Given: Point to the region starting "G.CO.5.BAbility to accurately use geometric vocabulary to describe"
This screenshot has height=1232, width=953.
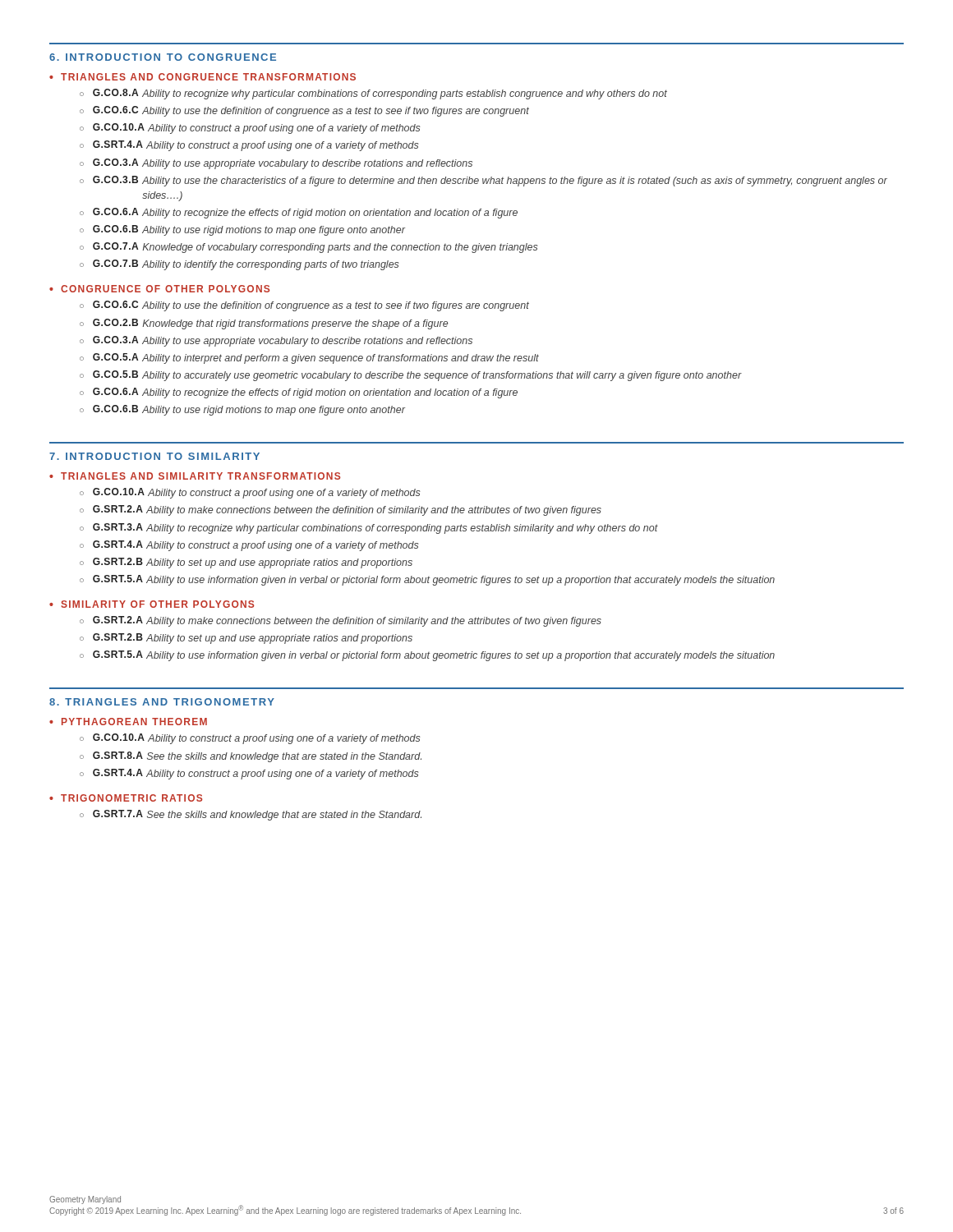Looking at the screenshot, I should (x=417, y=375).
